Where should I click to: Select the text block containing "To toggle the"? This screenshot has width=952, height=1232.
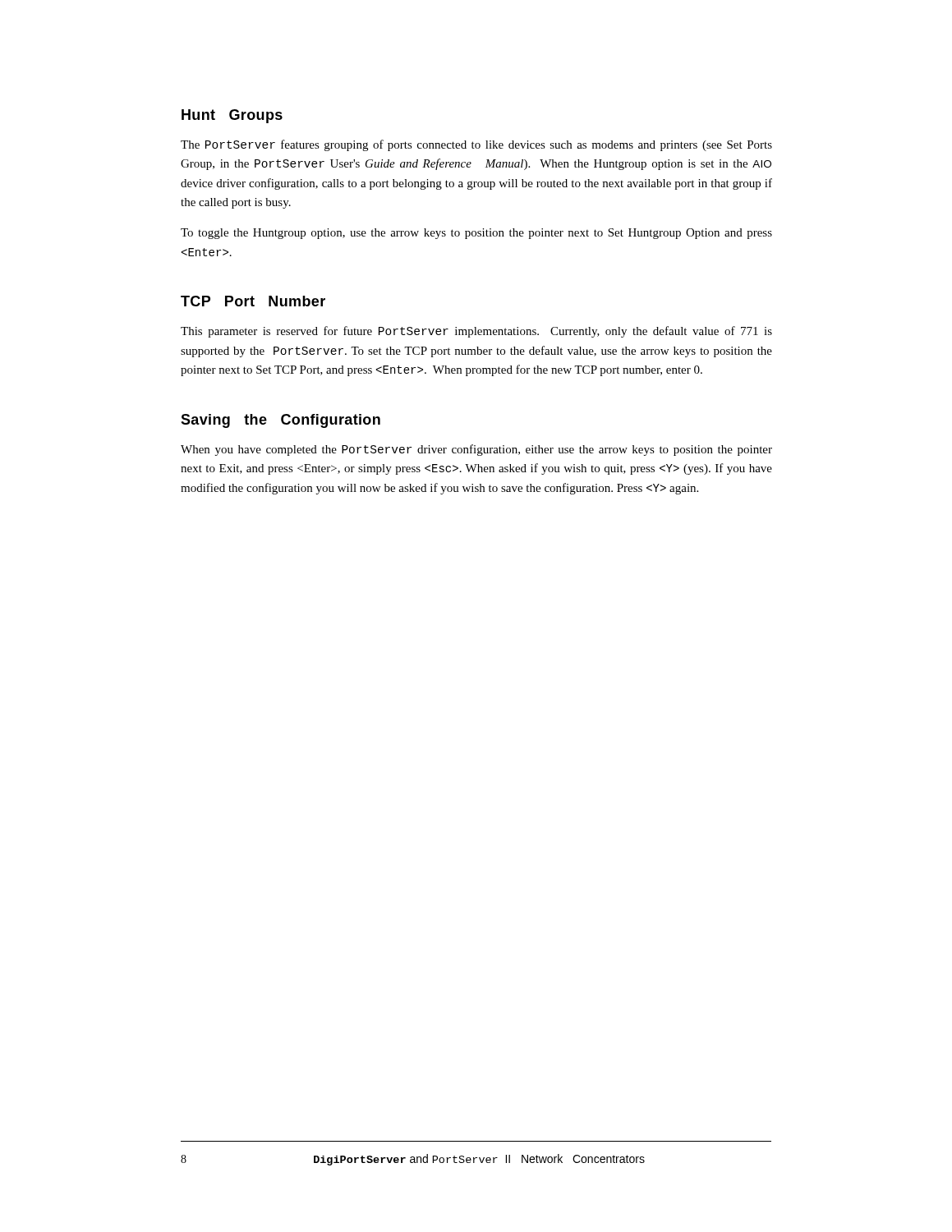pyautogui.click(x=476, y=243)
